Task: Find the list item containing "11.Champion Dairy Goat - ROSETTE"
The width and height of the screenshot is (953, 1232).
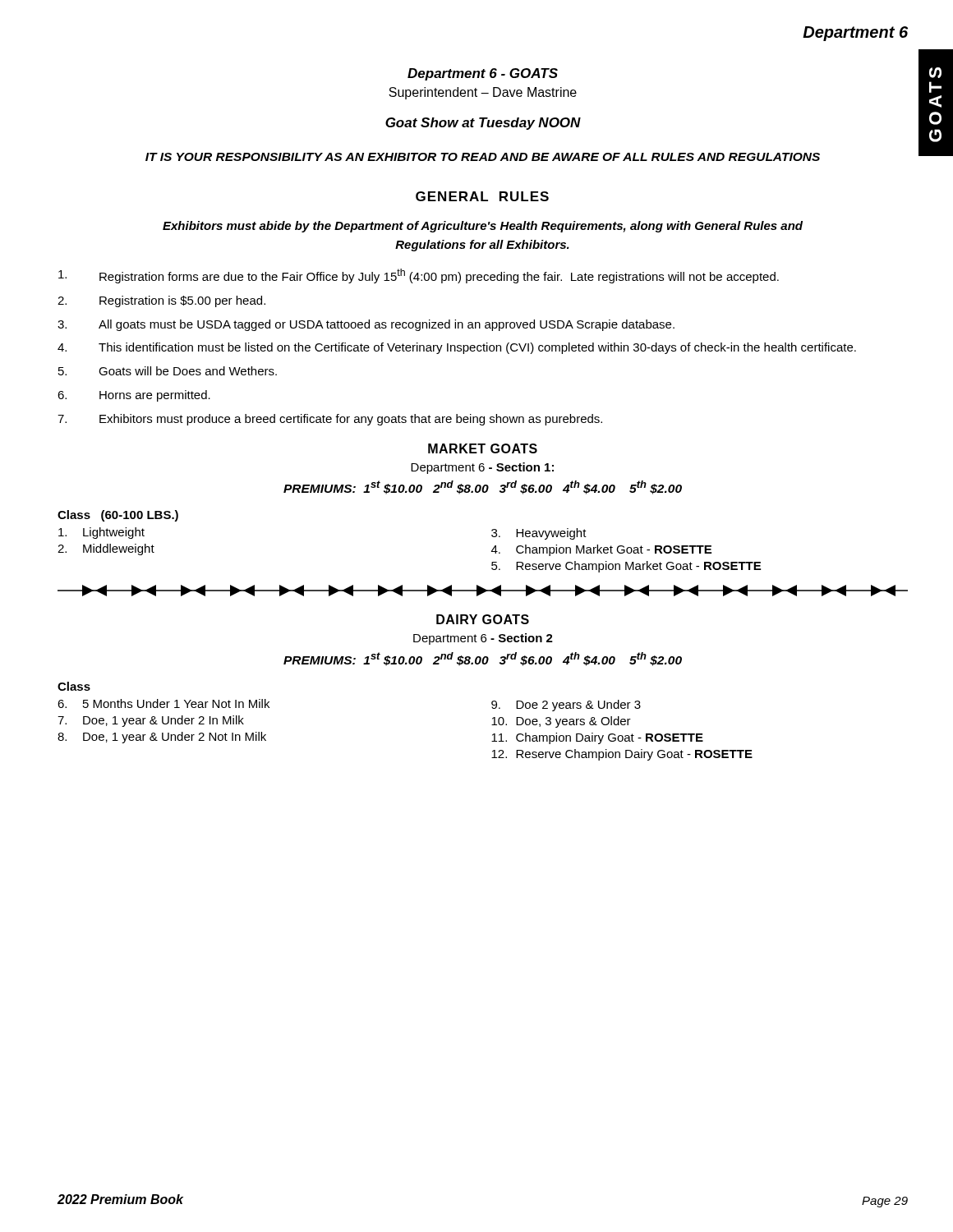Action: 699,737
